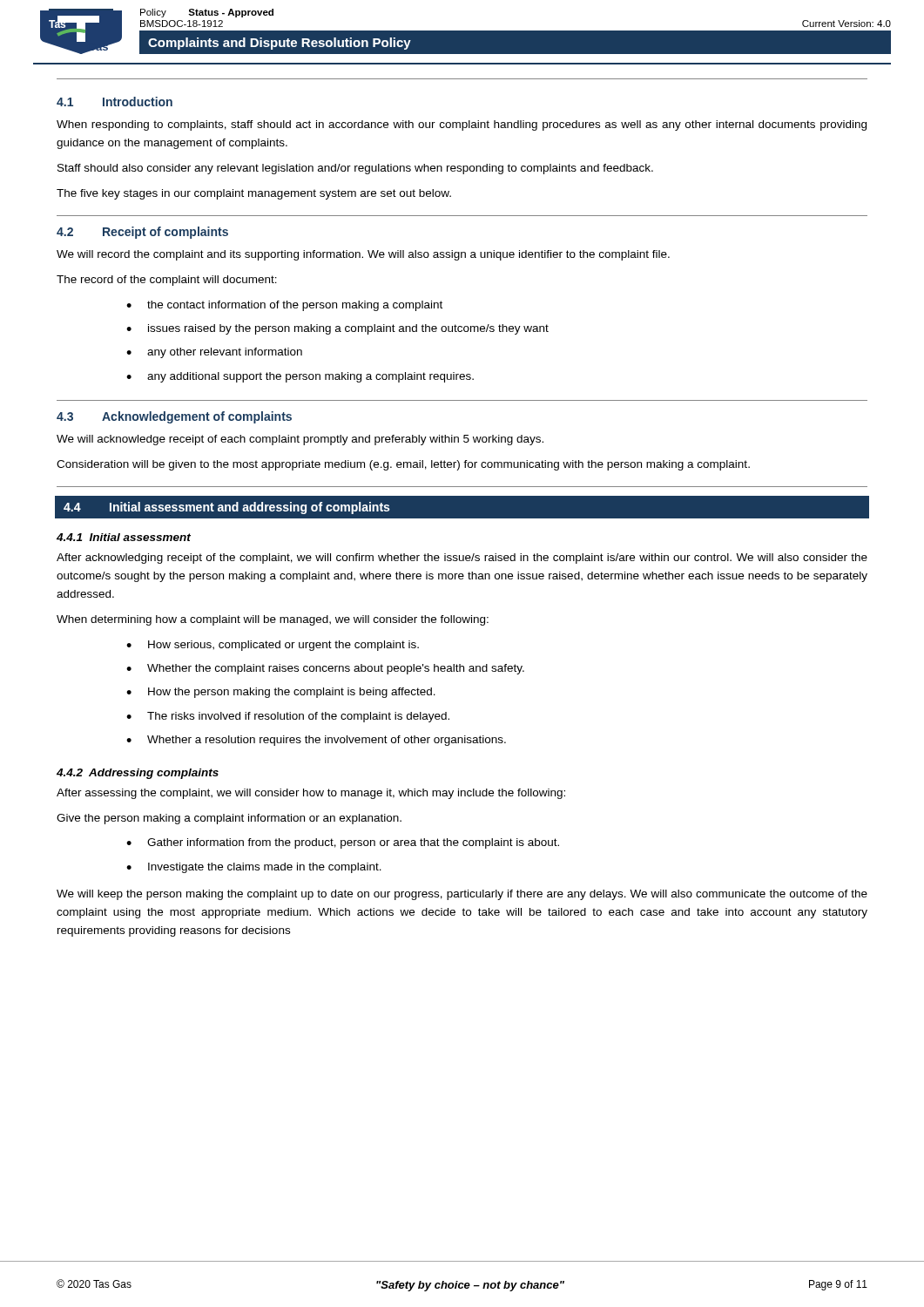Image resolution: width=924 pixels, height=1307 pixels.
Task: Find the text starting "• Whether the complaint"
Action: tap(497, 670)
